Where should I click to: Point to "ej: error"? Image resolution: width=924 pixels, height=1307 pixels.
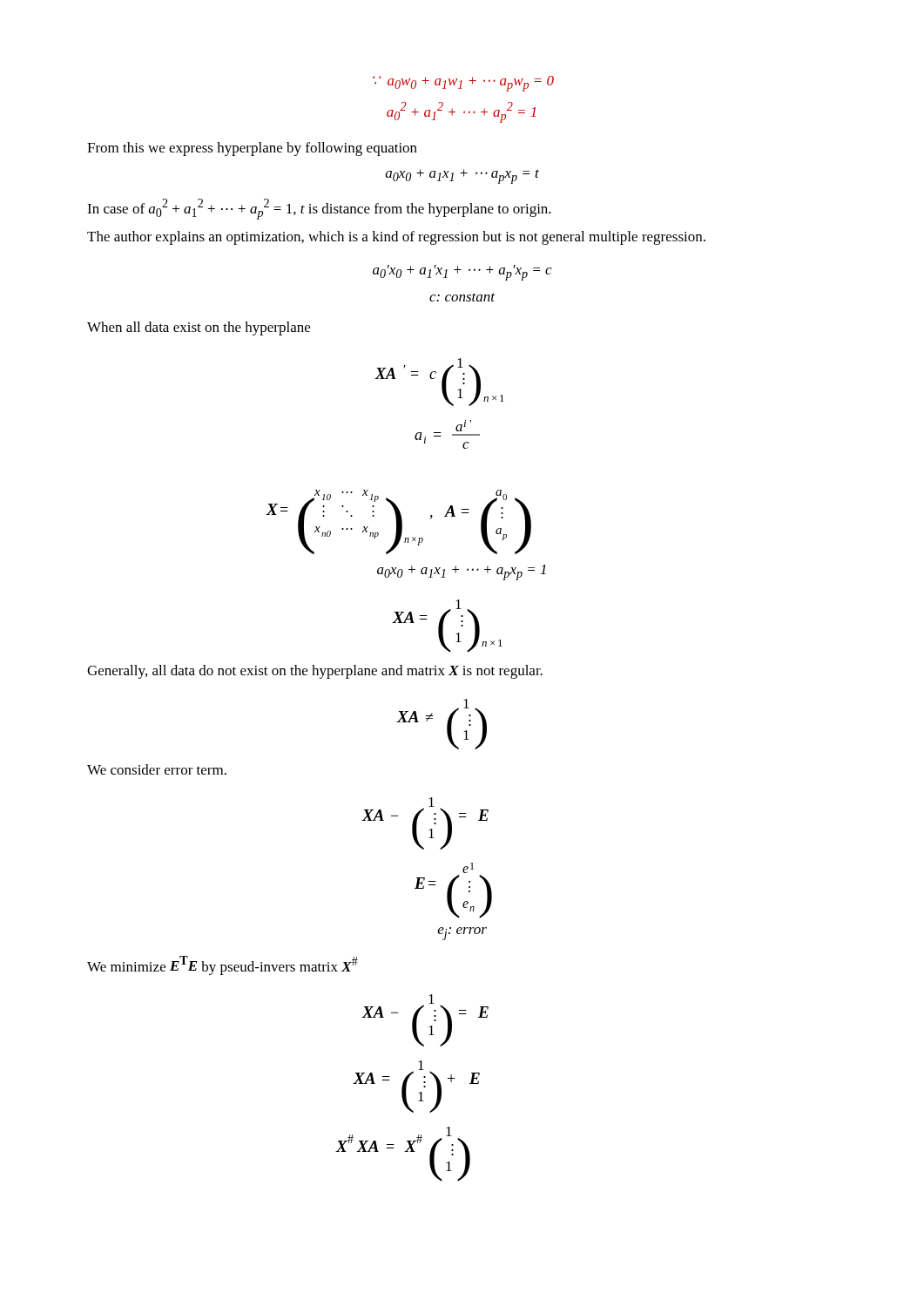coord(462,931)
